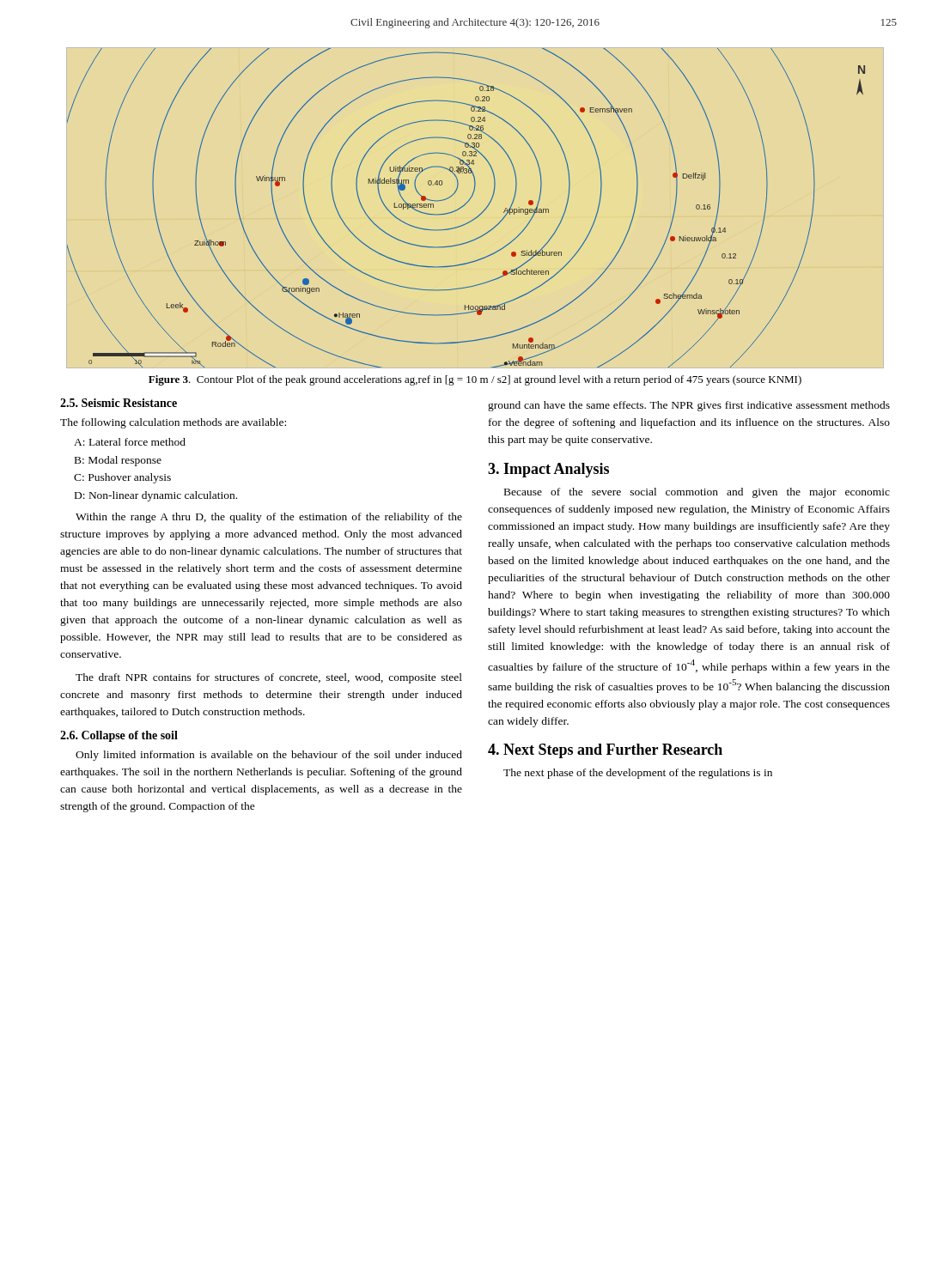The width and height of the screenshot is (950, 1288).
Task: Locate the list item with the text "D: Non-linear dynamic calculation."
Action: coord(156,495)
